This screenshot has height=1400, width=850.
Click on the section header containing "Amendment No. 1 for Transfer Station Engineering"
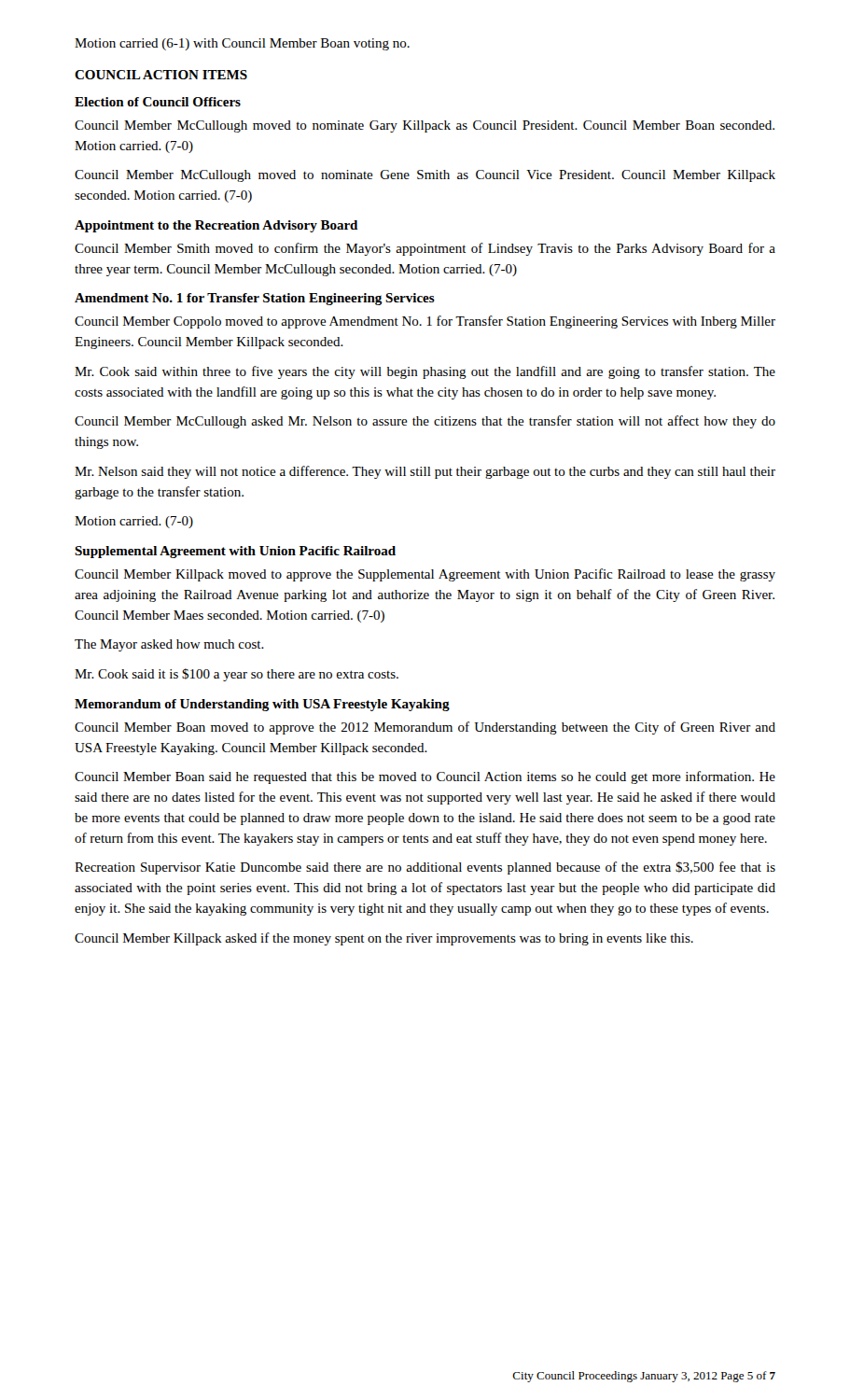point(254,298)
